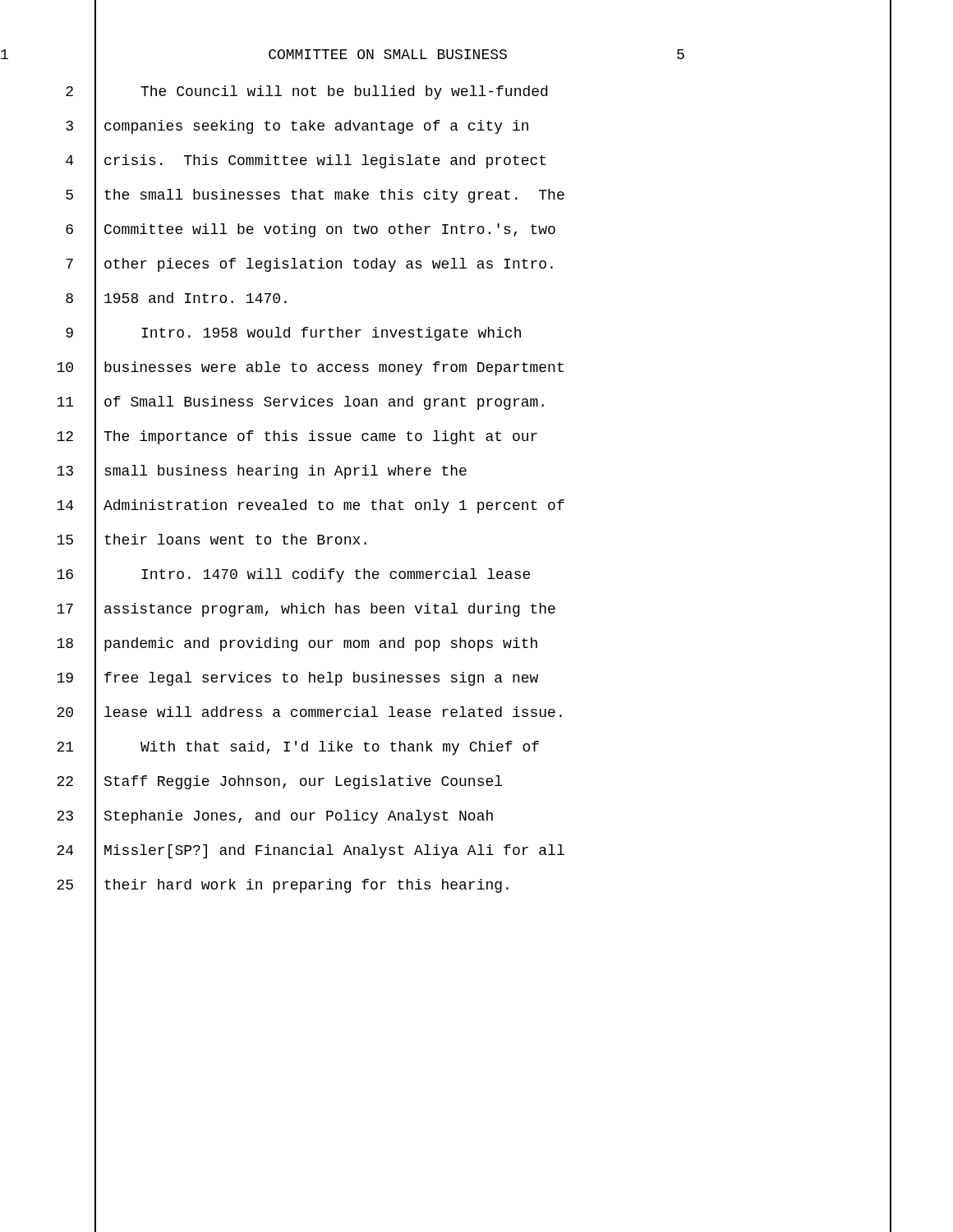Locate the block of text that opens with "2 The Council will not be bullied by"
This screenshot has height=1232, width=953.
[x=476, y=92]
